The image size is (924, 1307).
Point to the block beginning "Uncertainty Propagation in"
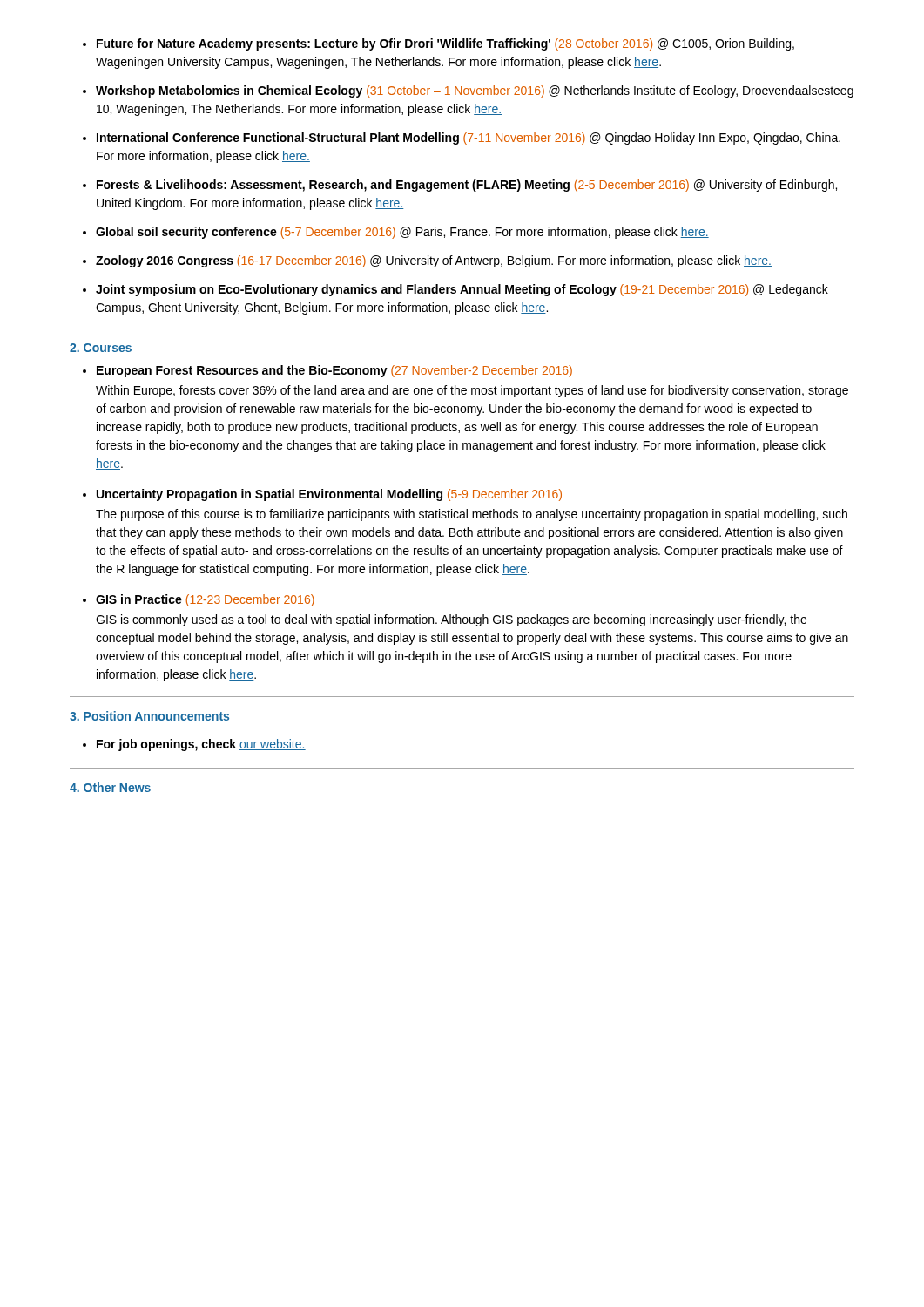point(475,533)
